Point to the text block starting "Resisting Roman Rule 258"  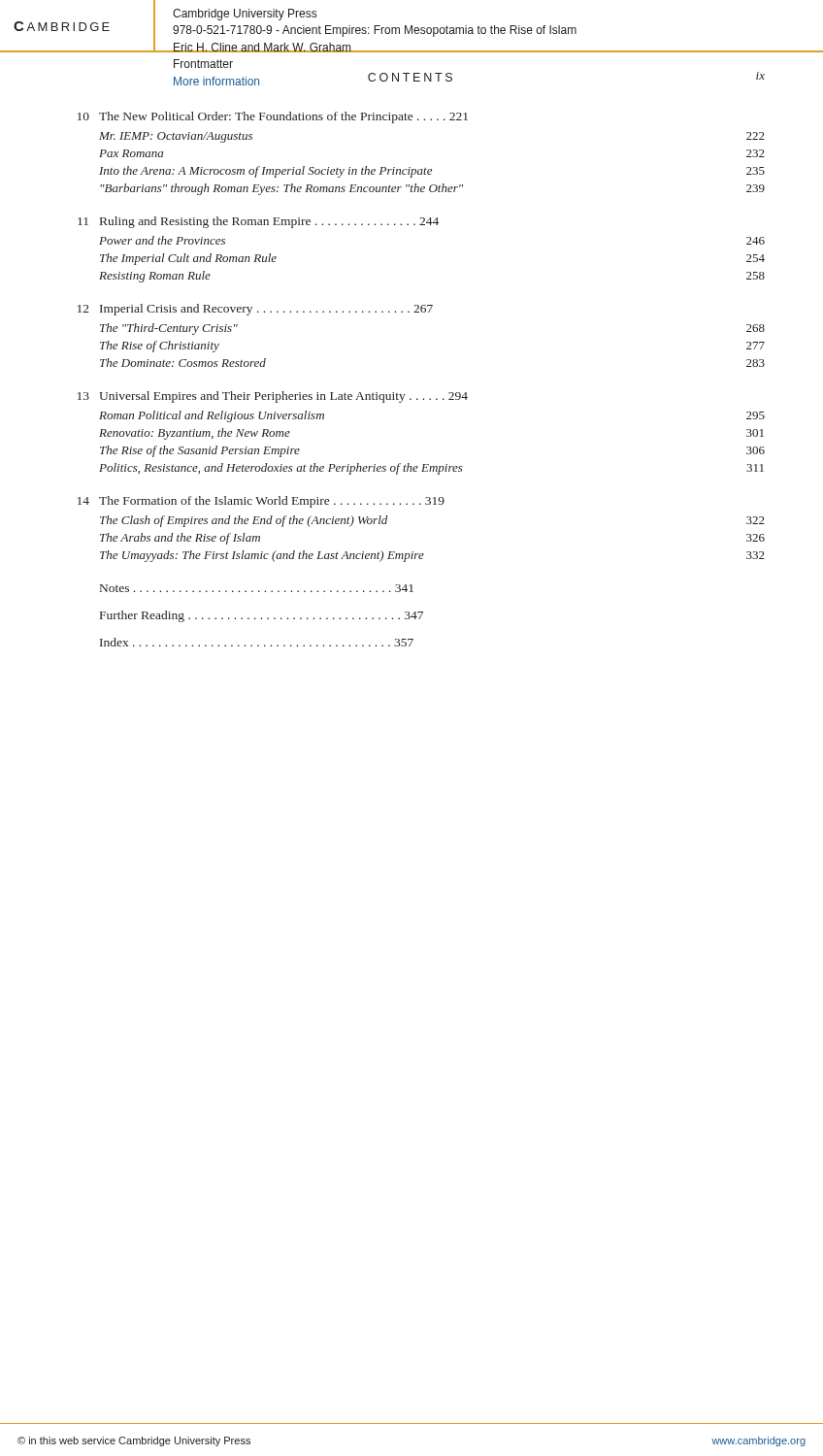pyautogui.click(x=155, y=275)
